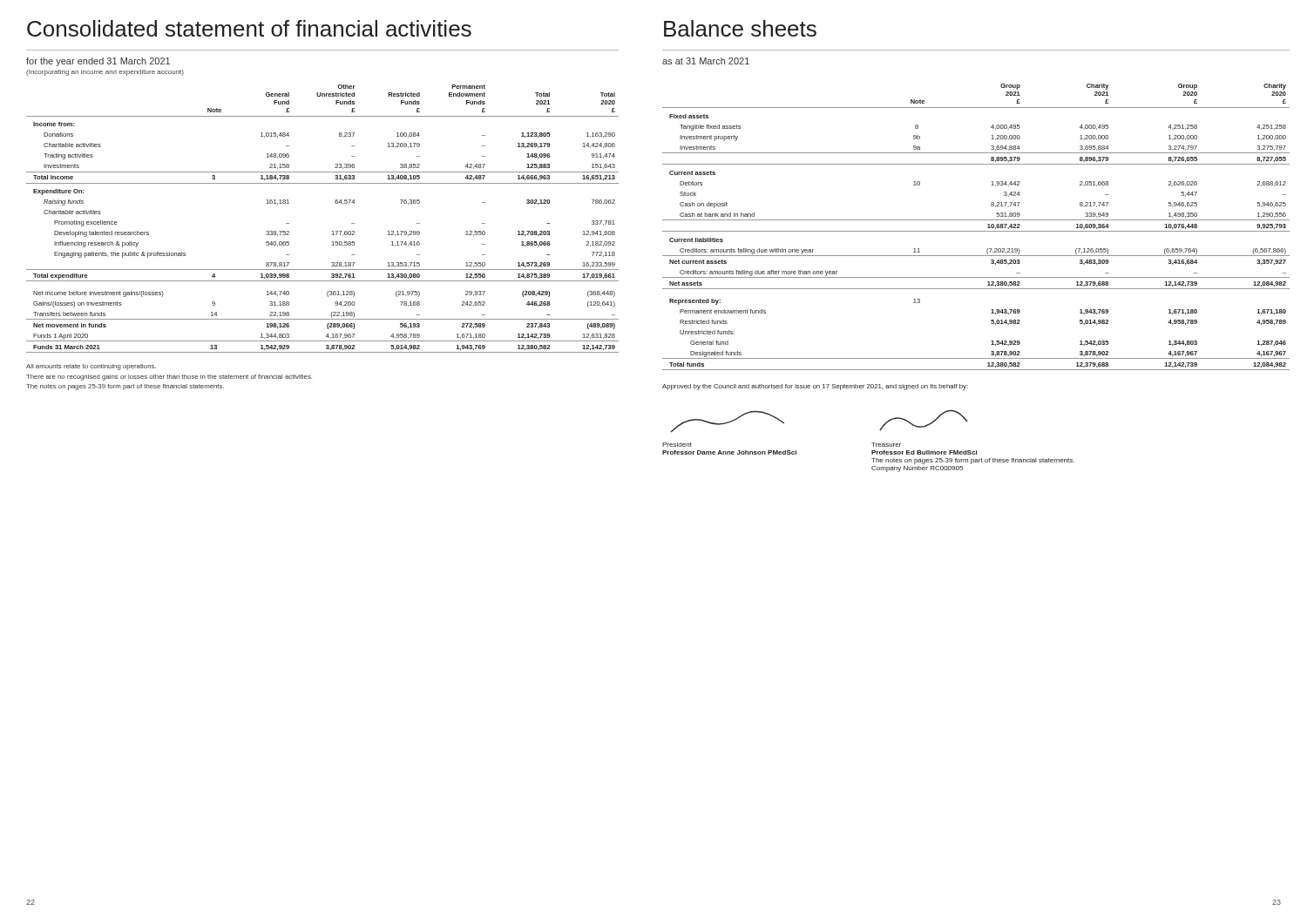Click on the section header containing "as at 31"
The height and width of the screenshot is (924, 1307).
pos(976,61)
